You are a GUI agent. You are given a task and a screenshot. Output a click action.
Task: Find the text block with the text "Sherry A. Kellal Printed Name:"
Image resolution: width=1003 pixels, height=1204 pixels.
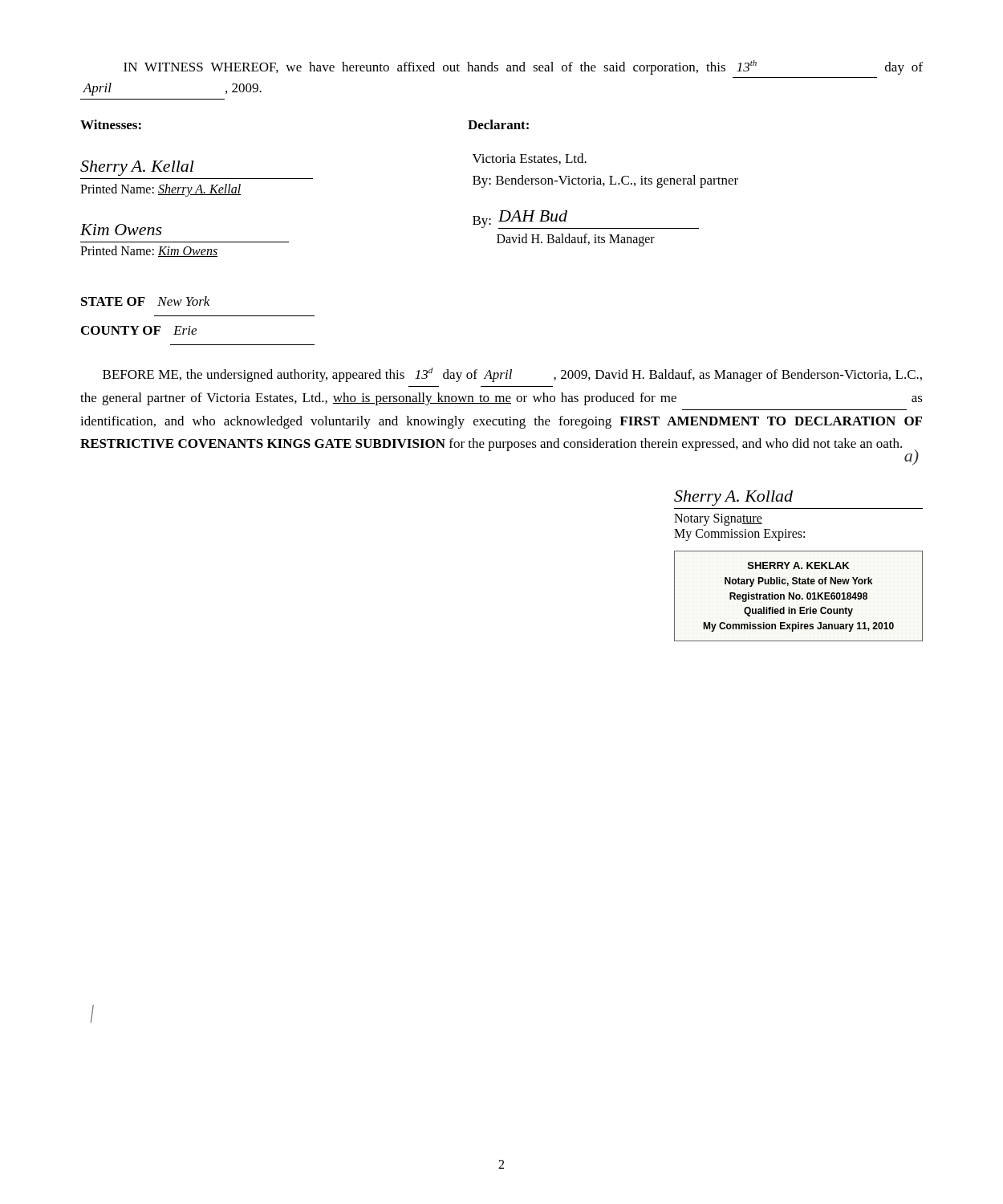[272, 176]
